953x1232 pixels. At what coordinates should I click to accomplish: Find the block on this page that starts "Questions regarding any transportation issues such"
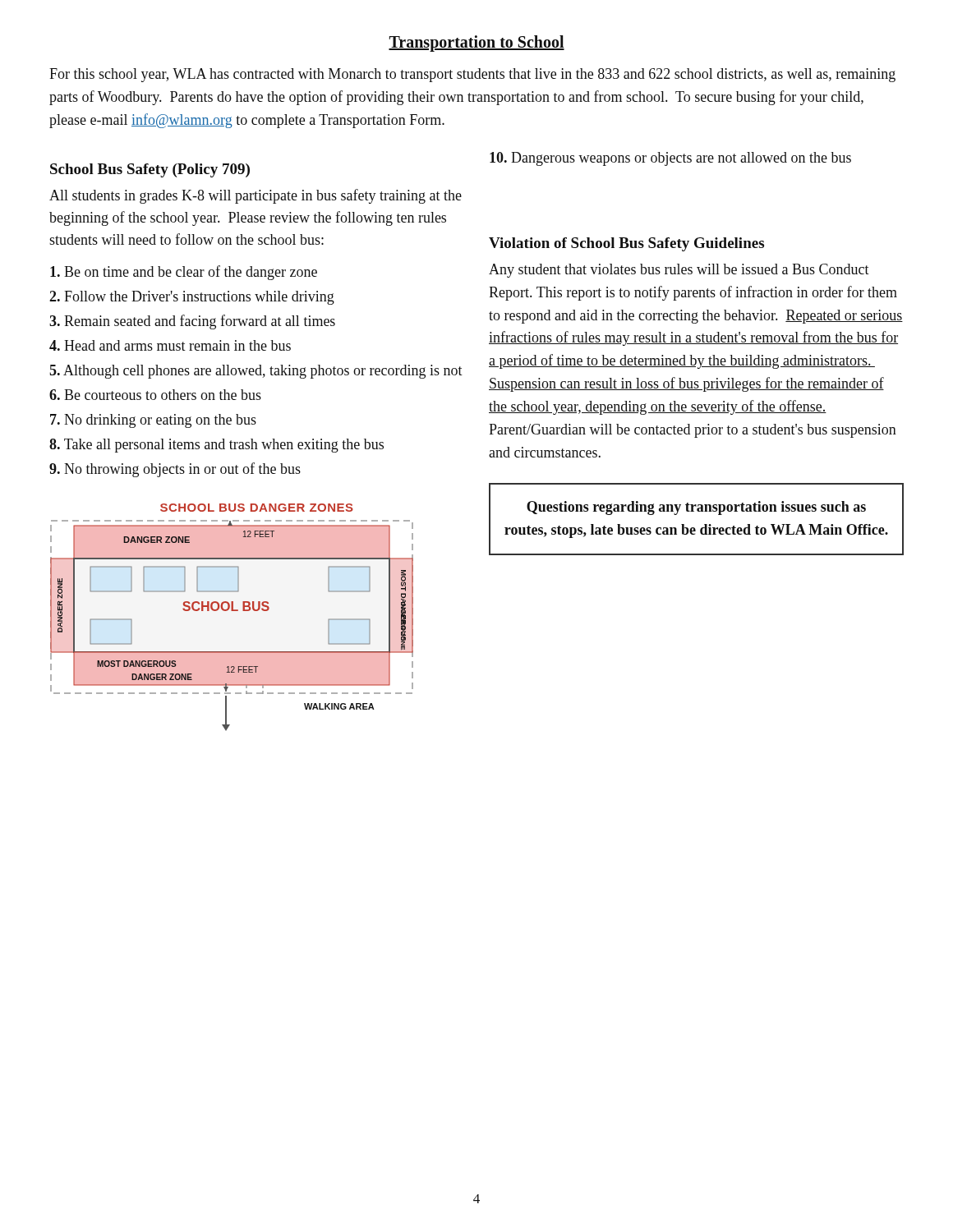(696, 519)
